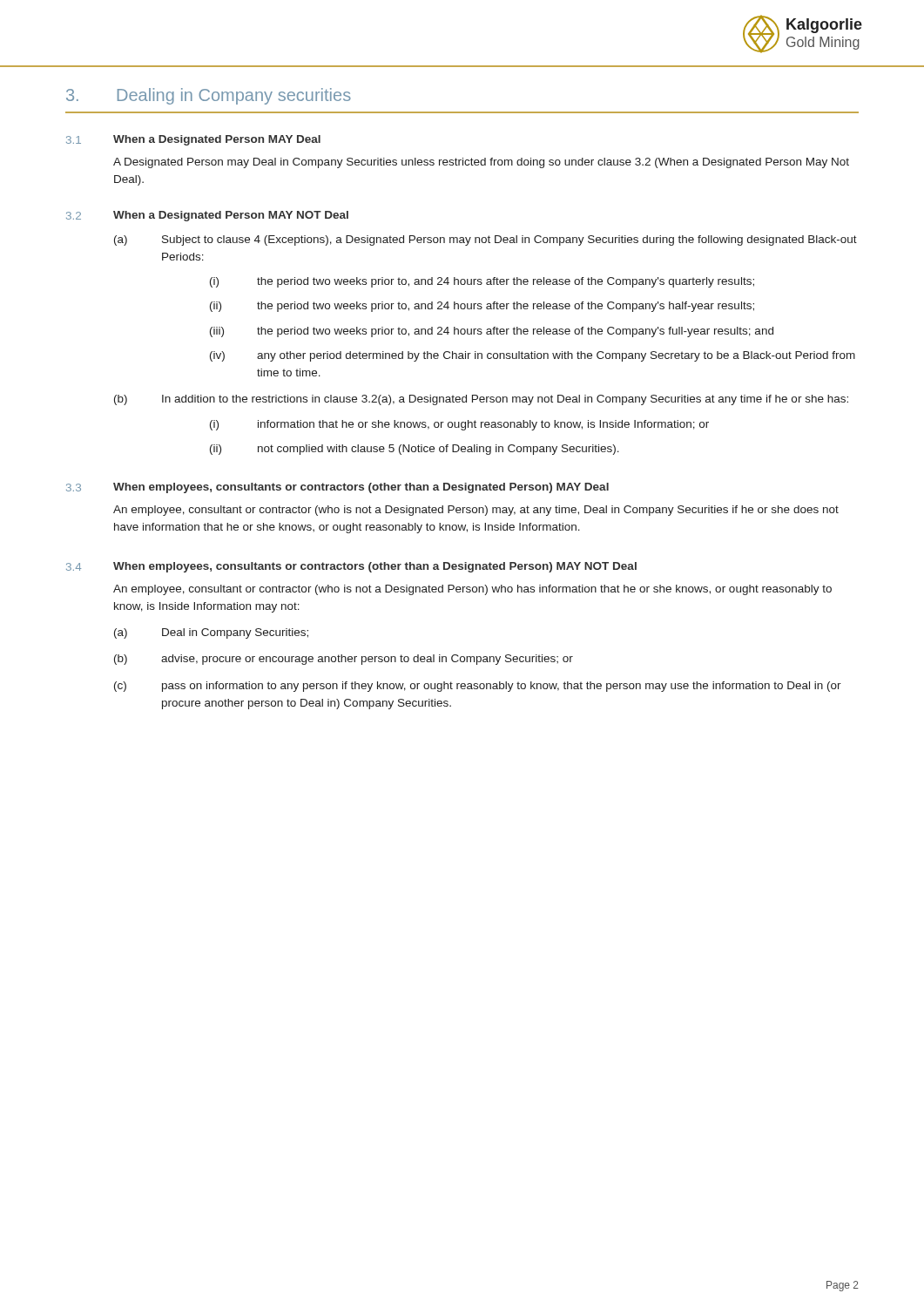Select the element starting "(a) Deal in Company"
The width and height of the screenshot is (924, 1307).
point(211,633)
